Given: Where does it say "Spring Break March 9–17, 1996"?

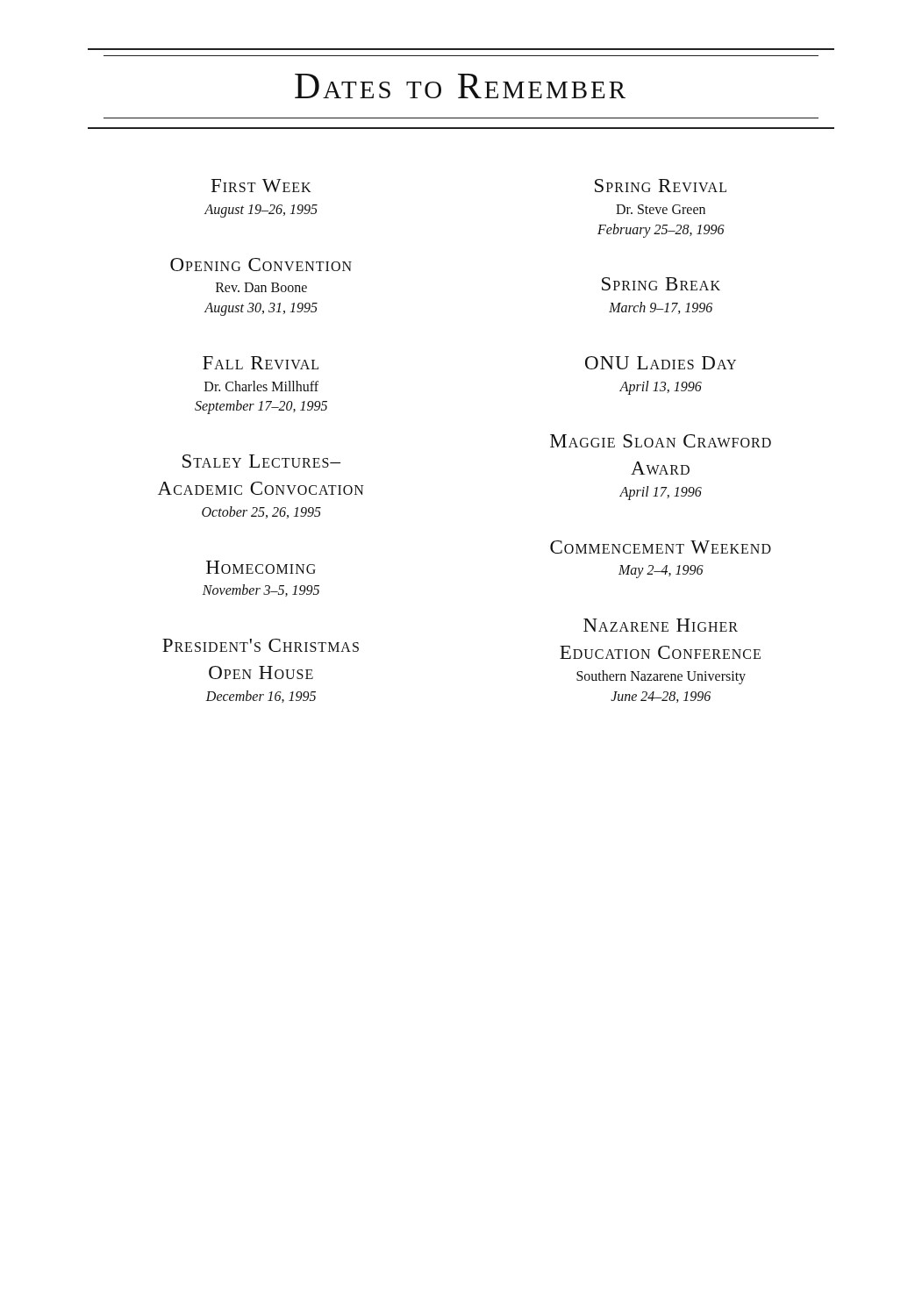Looking at the screenshot, I should click(x=661, y=295).
